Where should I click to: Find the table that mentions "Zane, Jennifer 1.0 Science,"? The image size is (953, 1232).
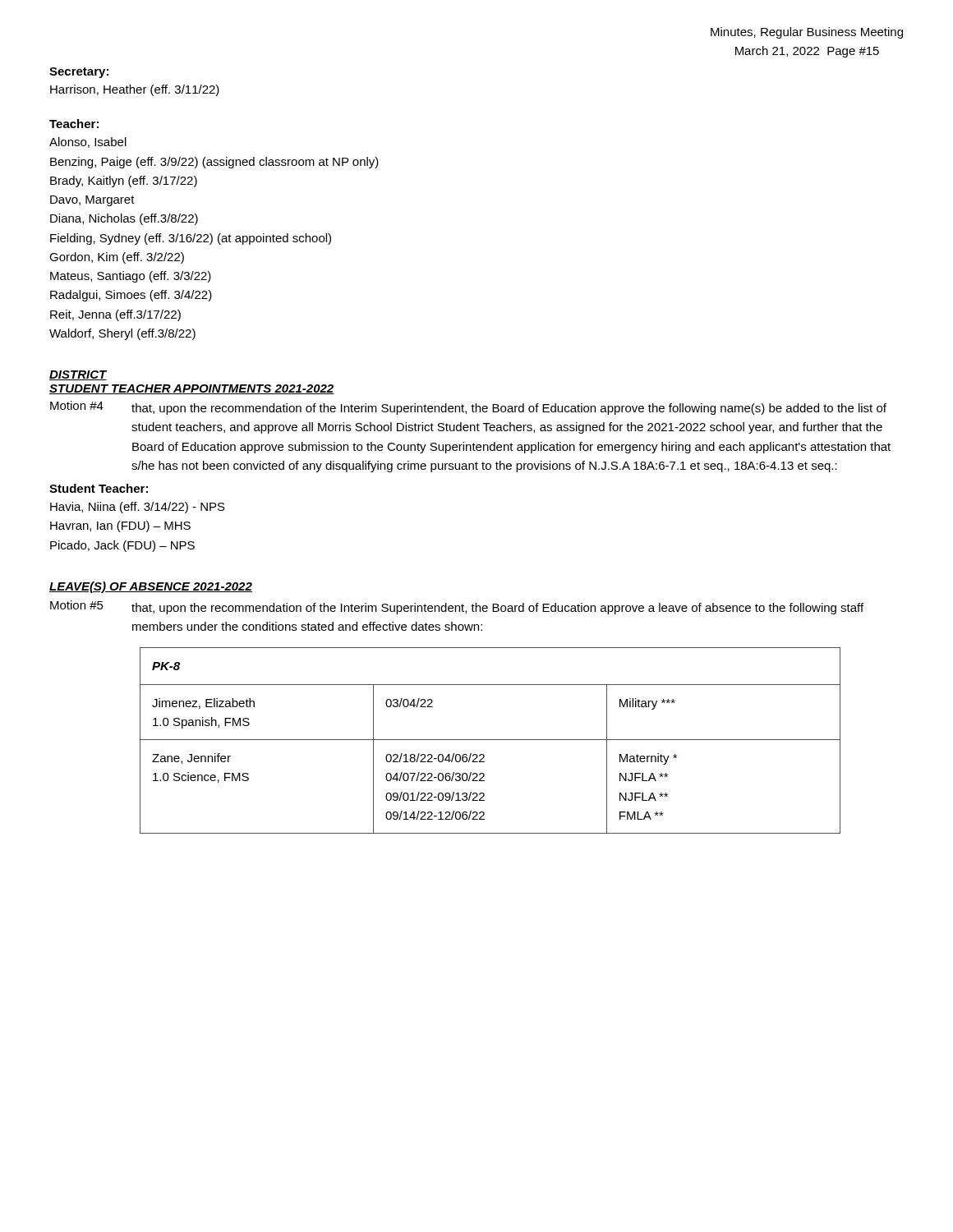coord(476,741)
